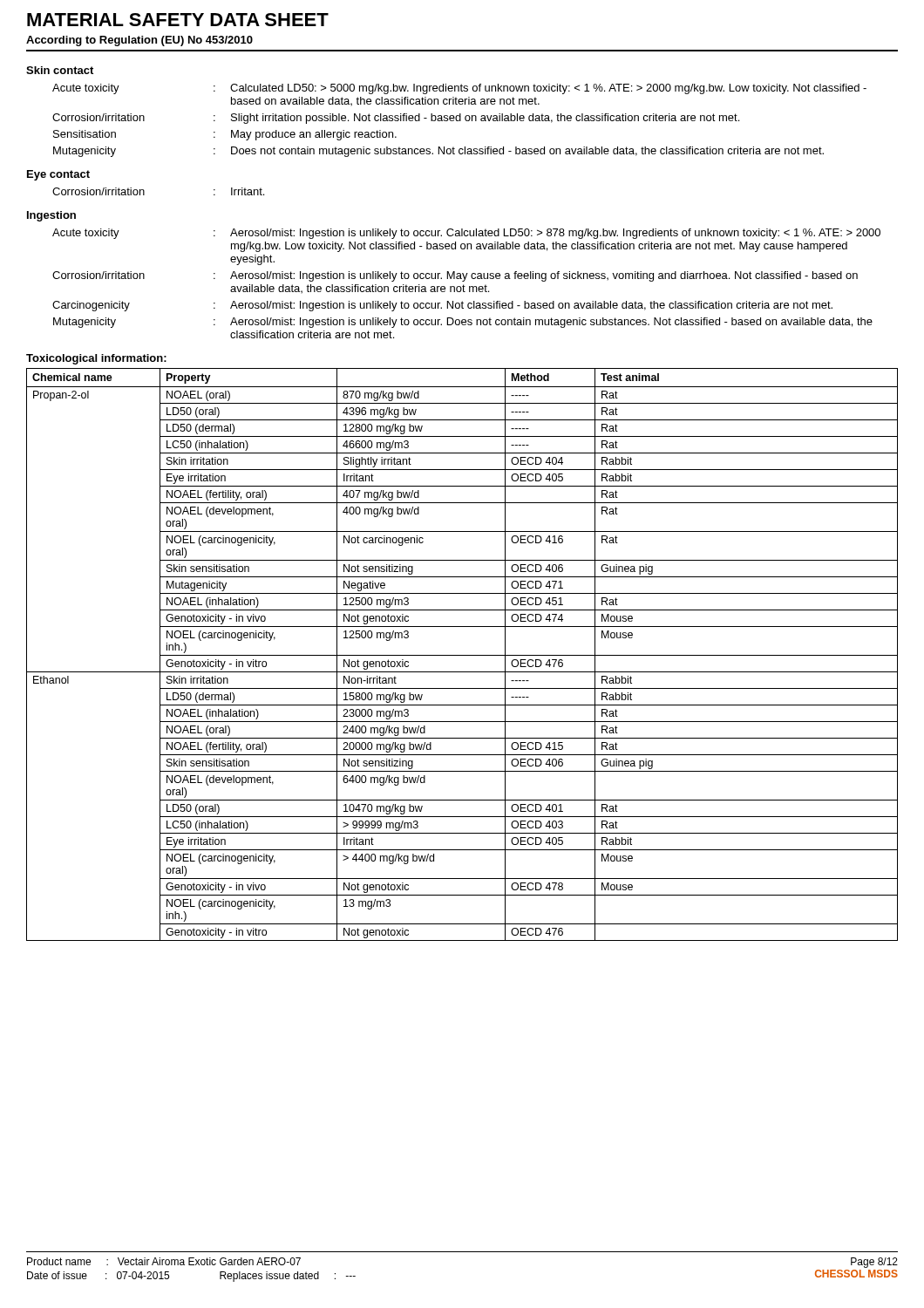Image resolution: width=924 pixels, height=1308 pixels.
Task: Select the text block that says "Corrosion/irritation : Aerosol/mist: Ingestion"
Action: [462, 282]
